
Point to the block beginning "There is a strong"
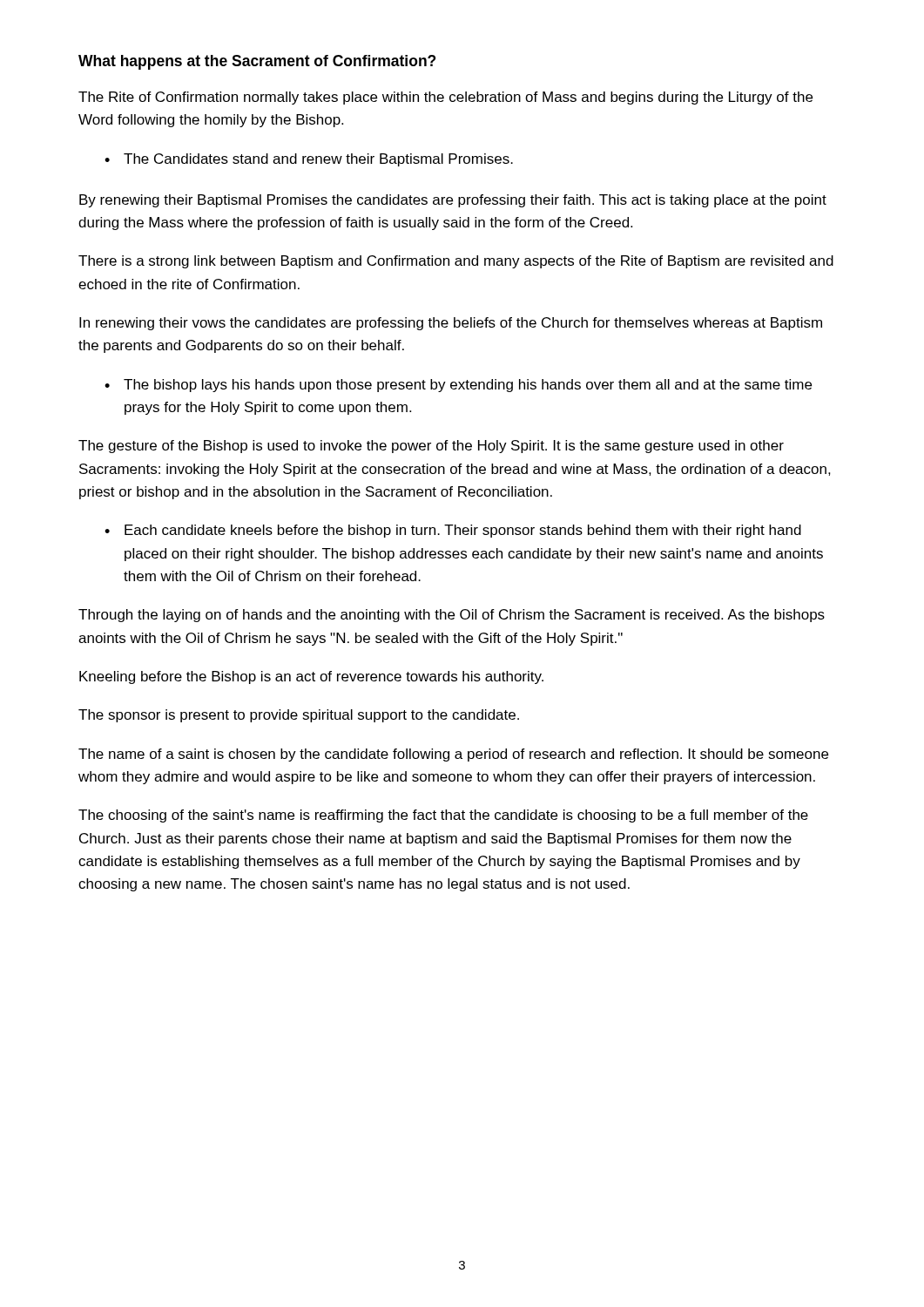pyautogui.click(x=456, y=273)
